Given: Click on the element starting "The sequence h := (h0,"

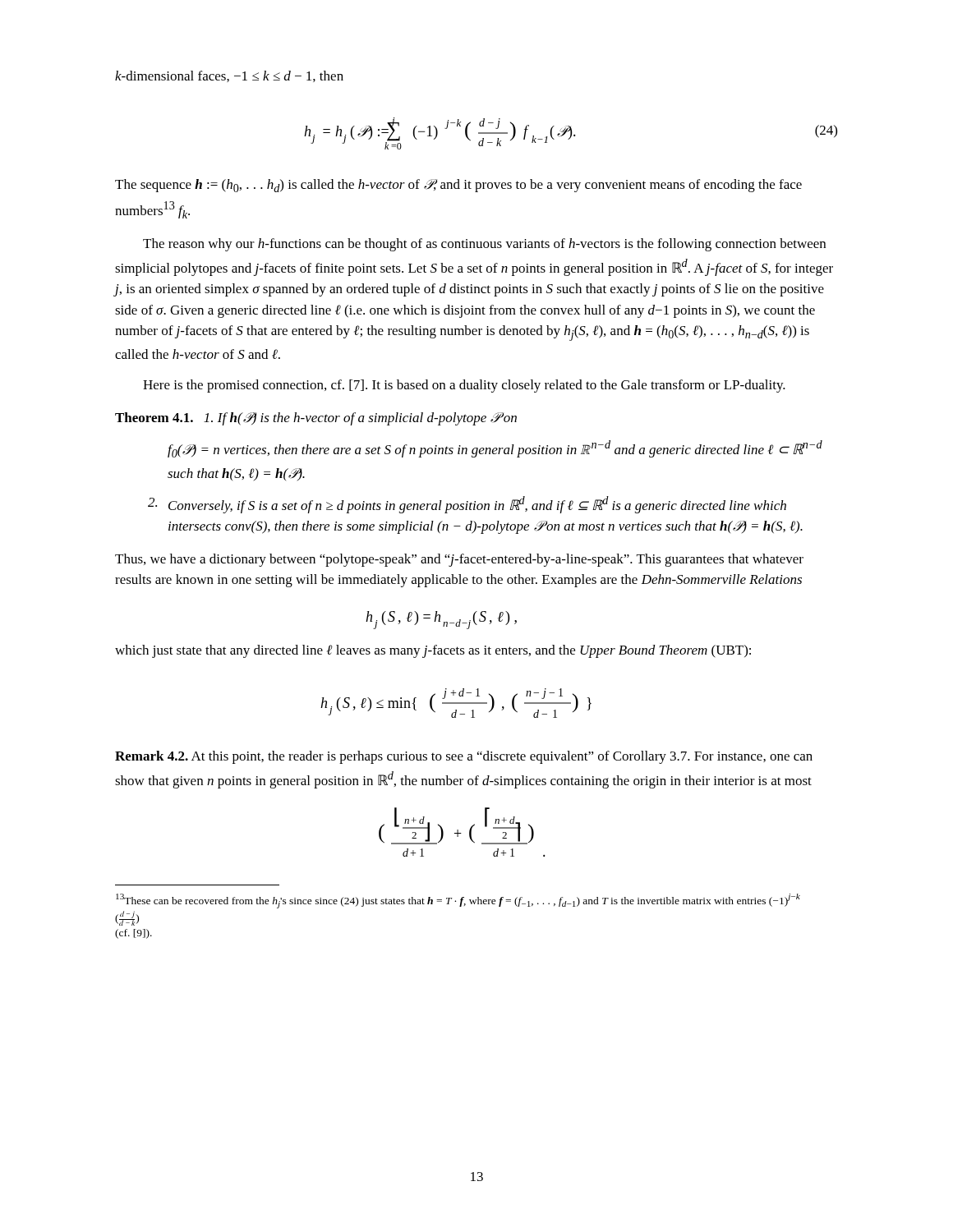Looking at the screenshot, I should pyautogui.click(x=459, y=199).
